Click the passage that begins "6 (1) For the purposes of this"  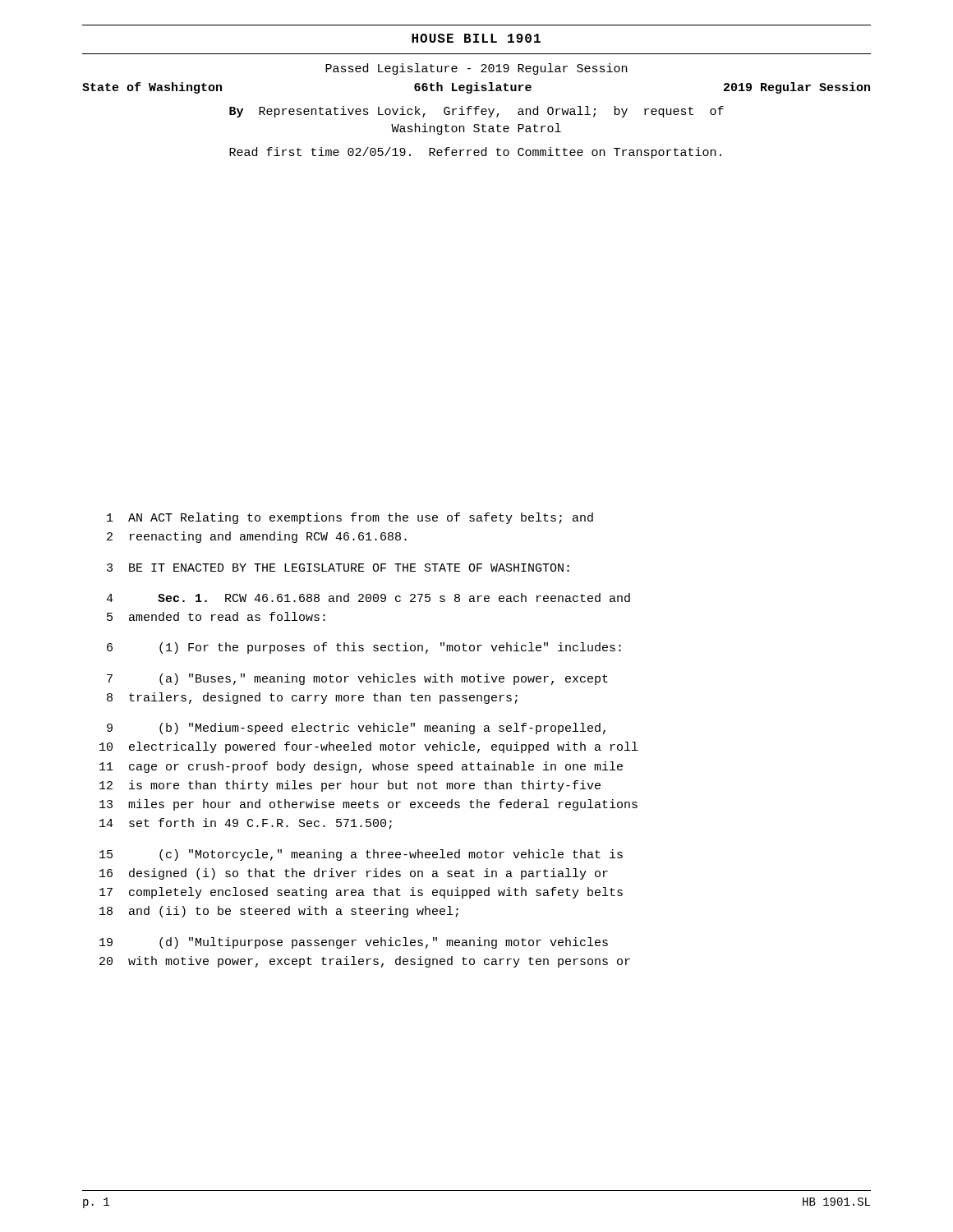[476, 649]
